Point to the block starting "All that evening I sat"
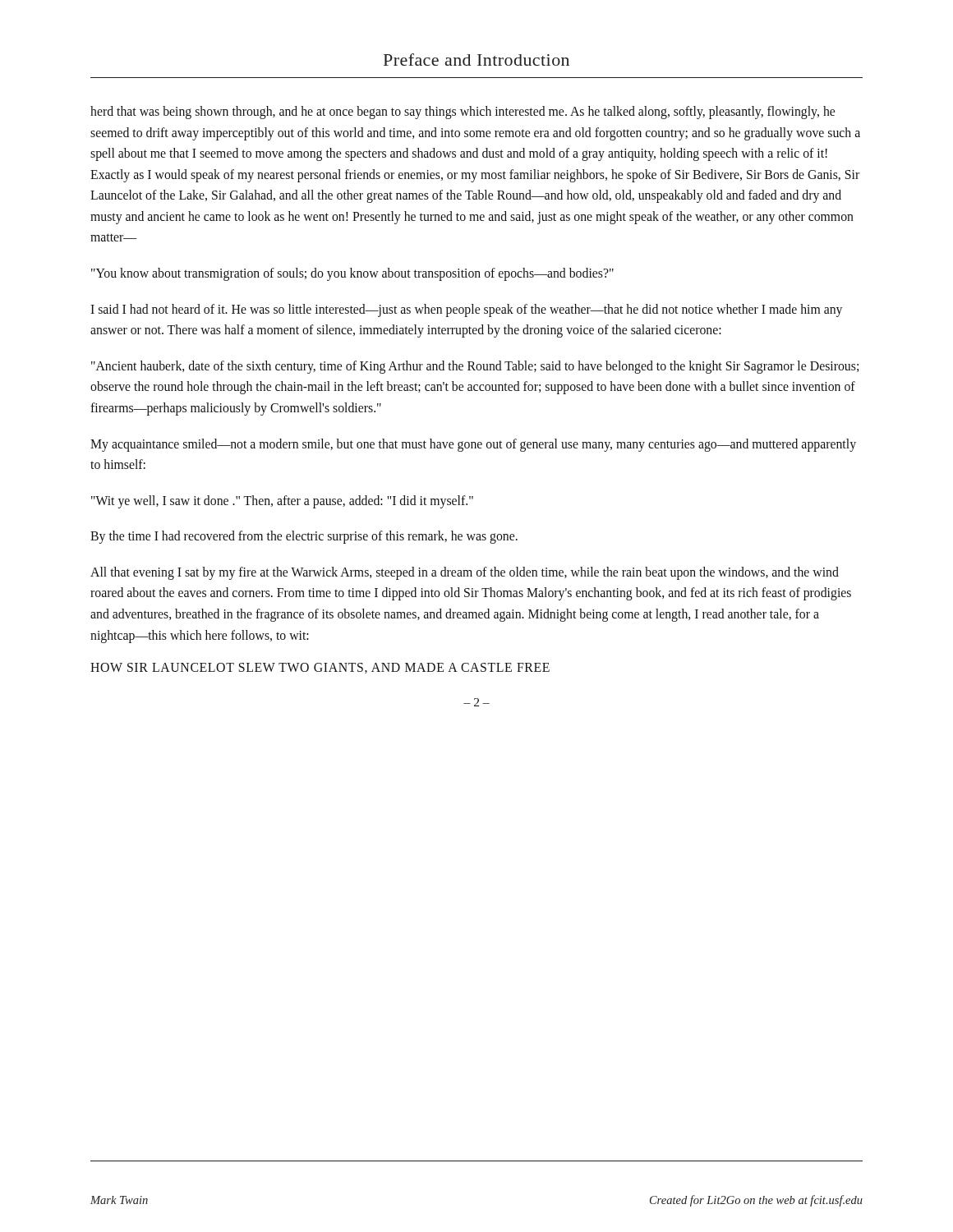This screenshot has width=953, height=1232. tap(471, 603)
